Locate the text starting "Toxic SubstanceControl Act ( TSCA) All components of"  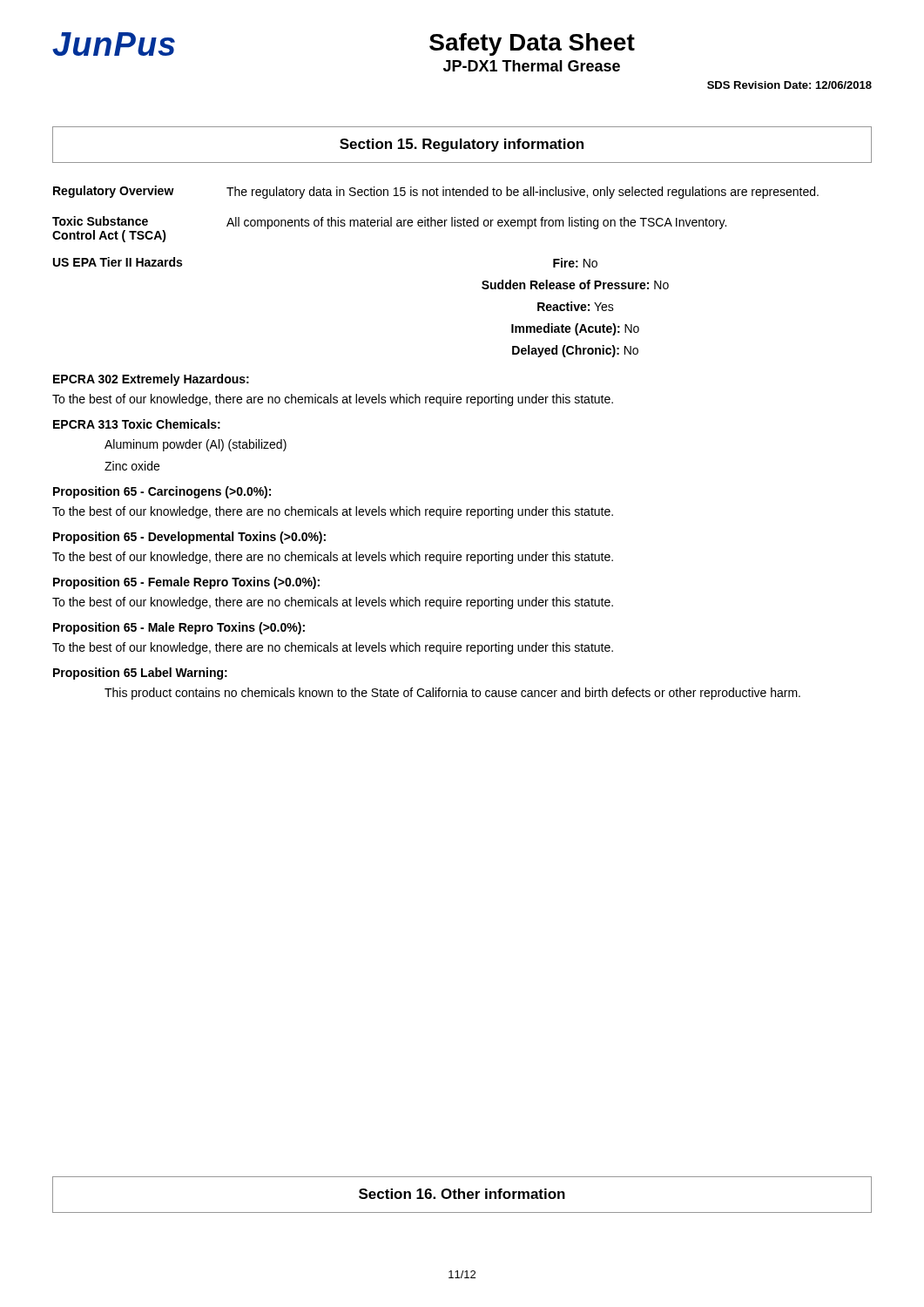(x=462, y=228)
